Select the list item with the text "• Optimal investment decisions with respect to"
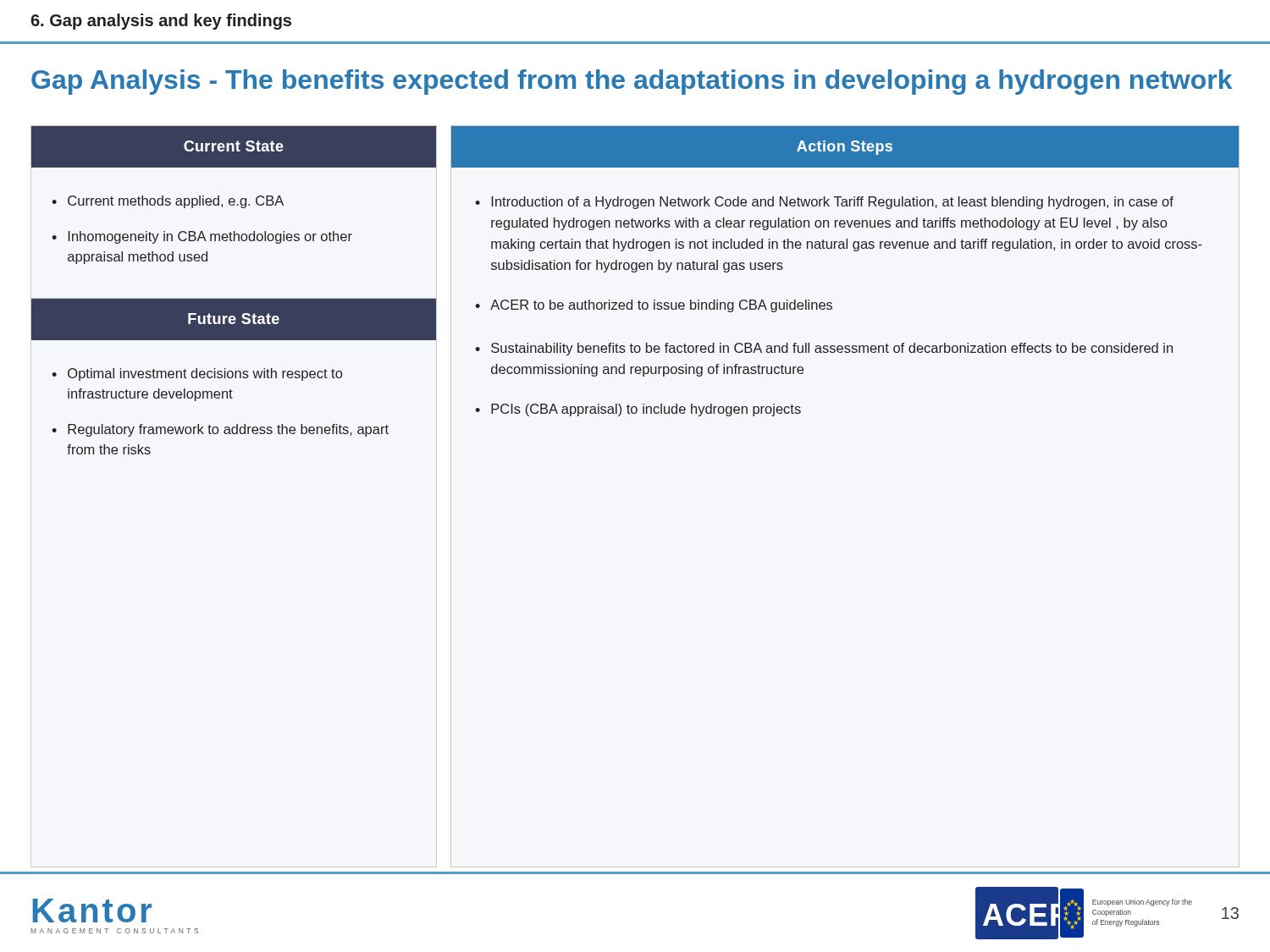 232,384
